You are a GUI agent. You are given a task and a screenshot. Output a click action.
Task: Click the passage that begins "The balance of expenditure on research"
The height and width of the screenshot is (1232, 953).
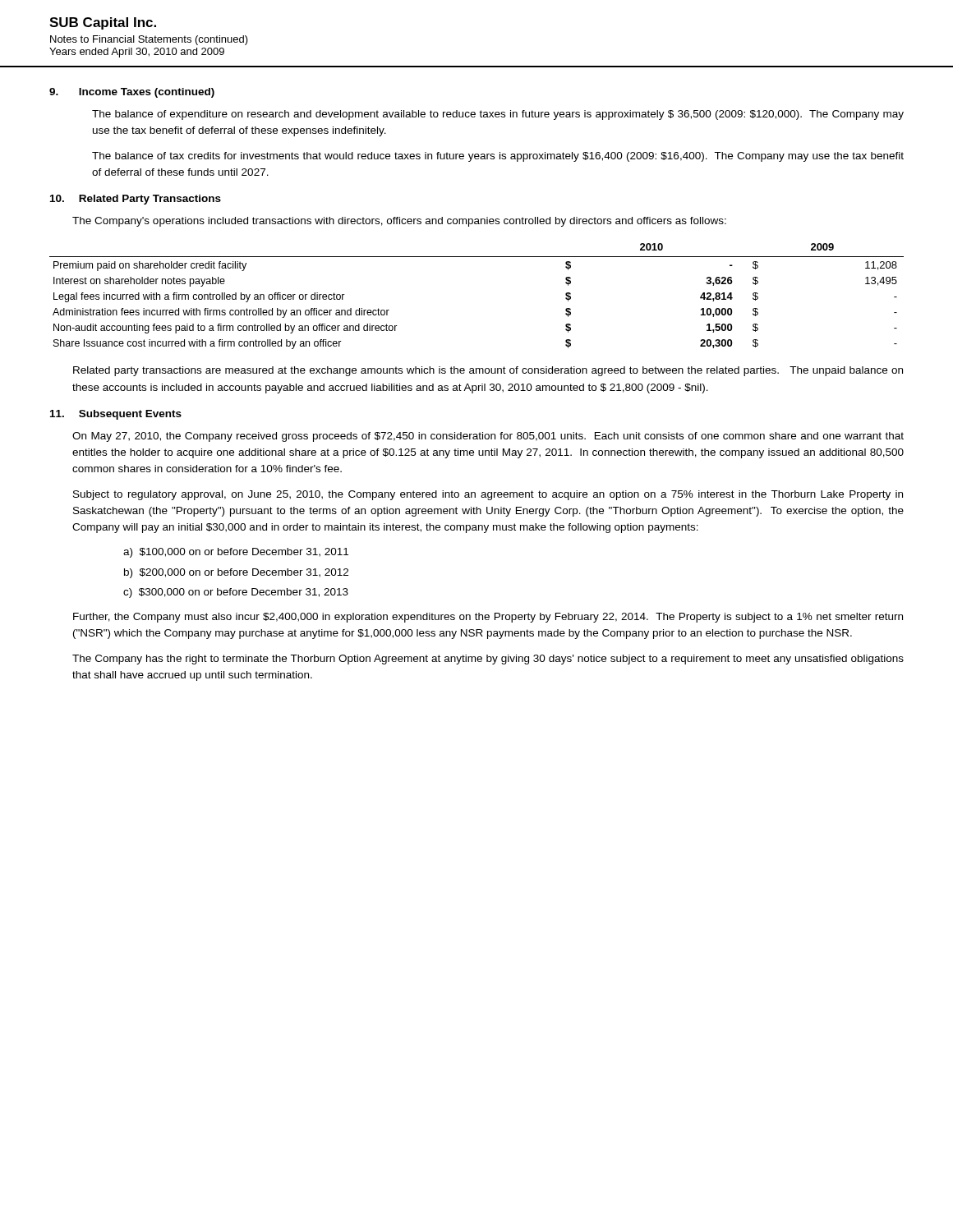click(x=498, y=122)
